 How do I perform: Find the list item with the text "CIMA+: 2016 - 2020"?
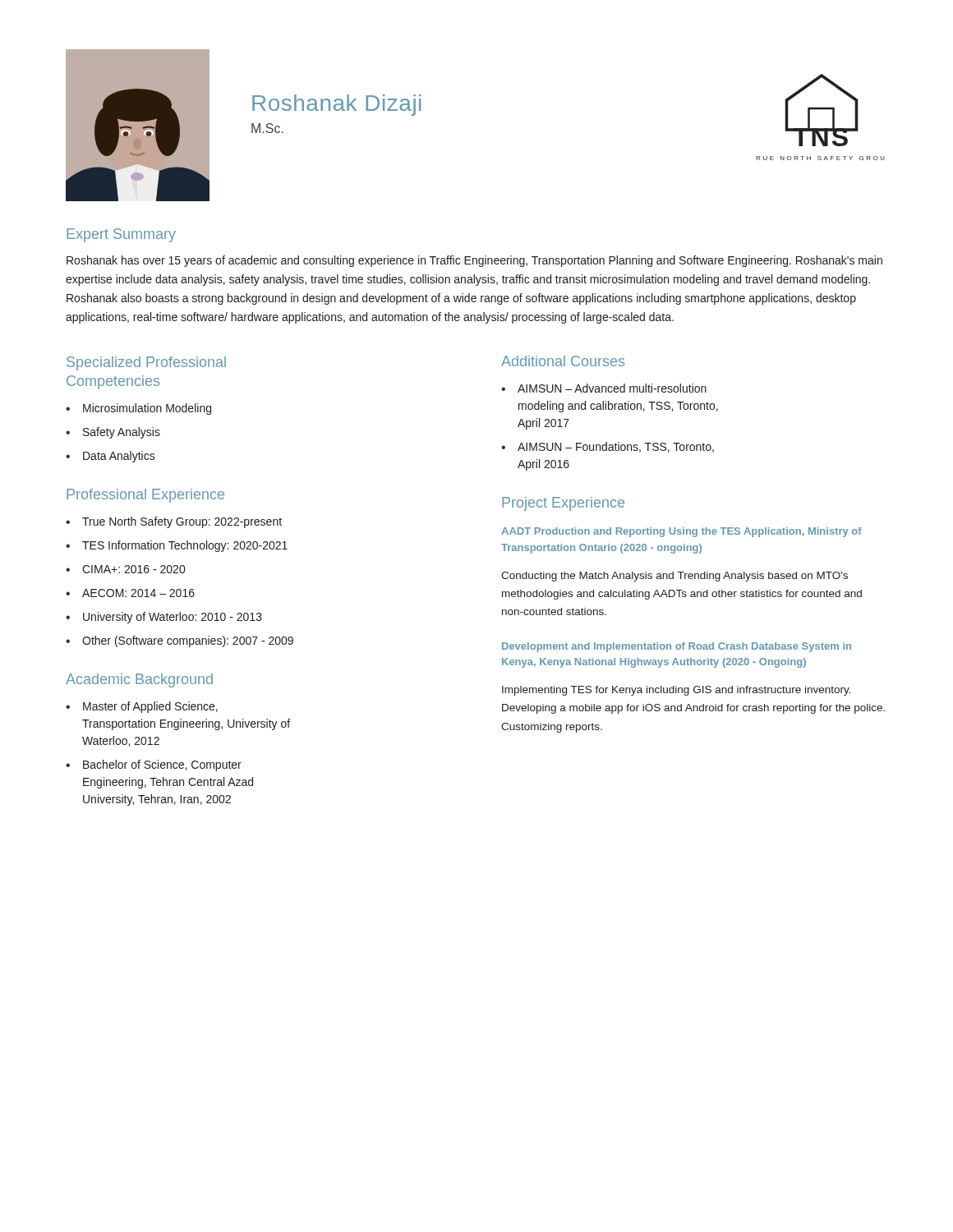pos(134,569)
